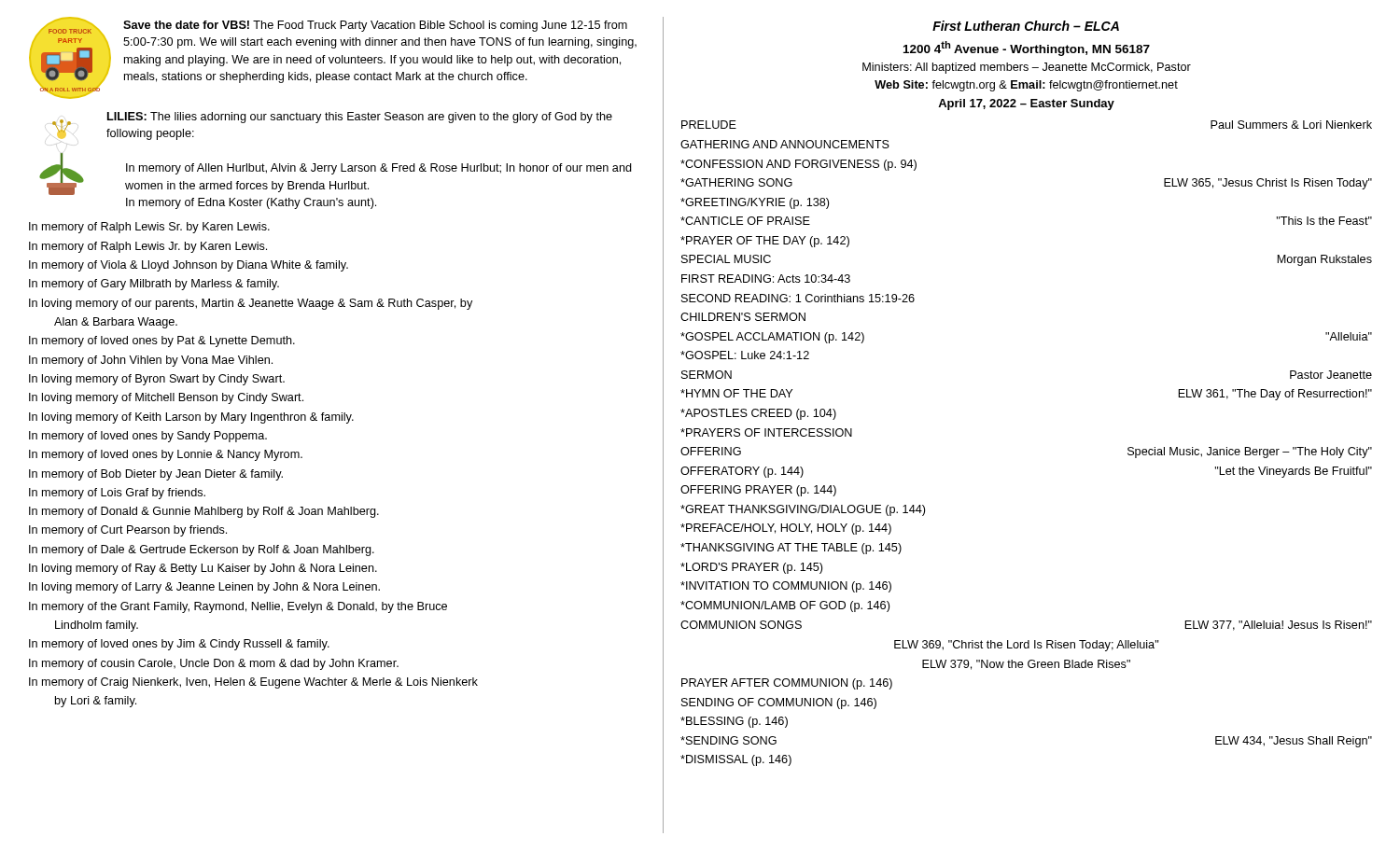This screenshot has height=850, width=1400.
Task: Click on the text block that reads "CONFESSION AND FORGIVENESS (p."
Action: pyautogui.click(x=799, y=164)
